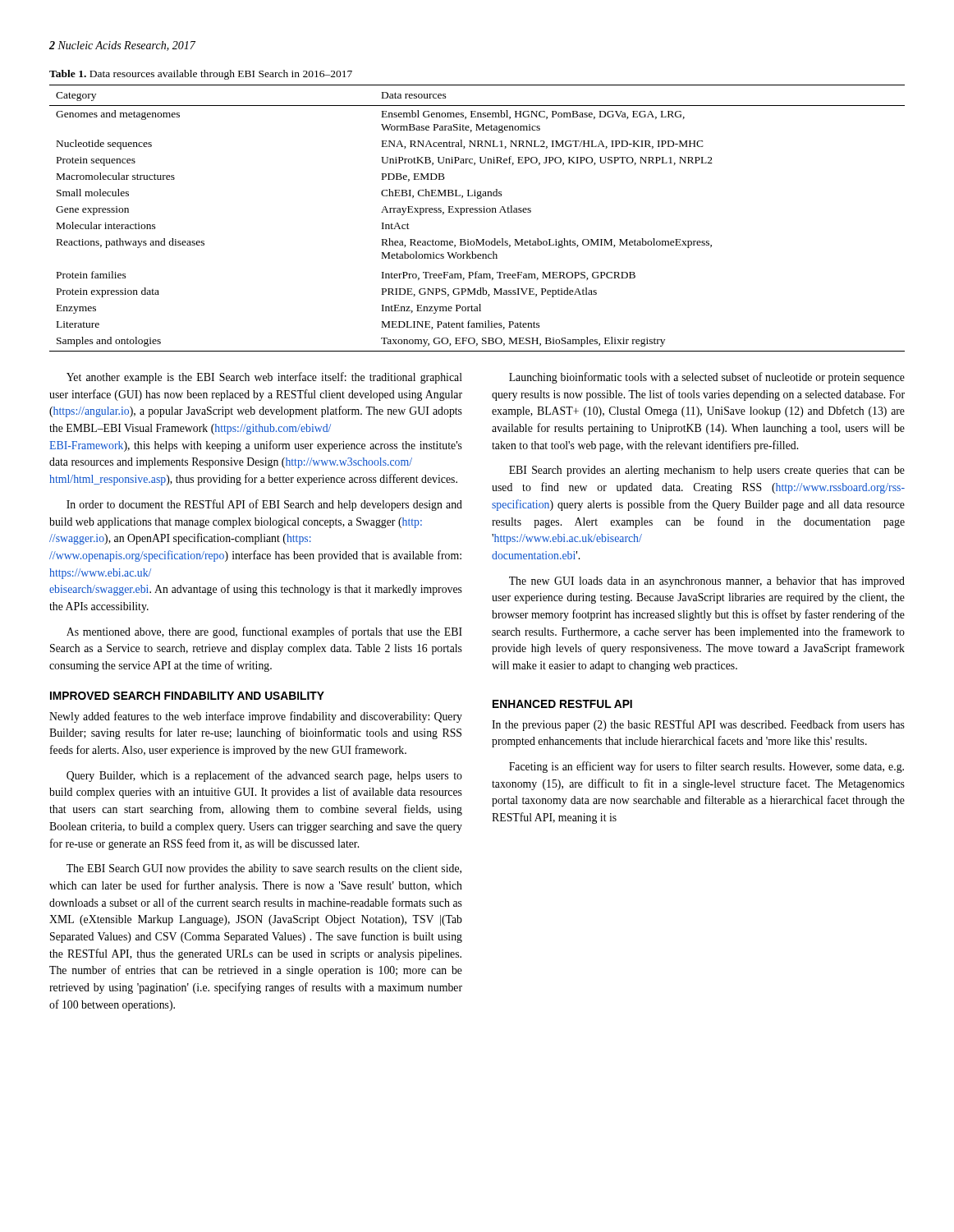
Task: Point to the block beginning "In the previous paper (2) the basic RESTful"
Action: point(698,734)
